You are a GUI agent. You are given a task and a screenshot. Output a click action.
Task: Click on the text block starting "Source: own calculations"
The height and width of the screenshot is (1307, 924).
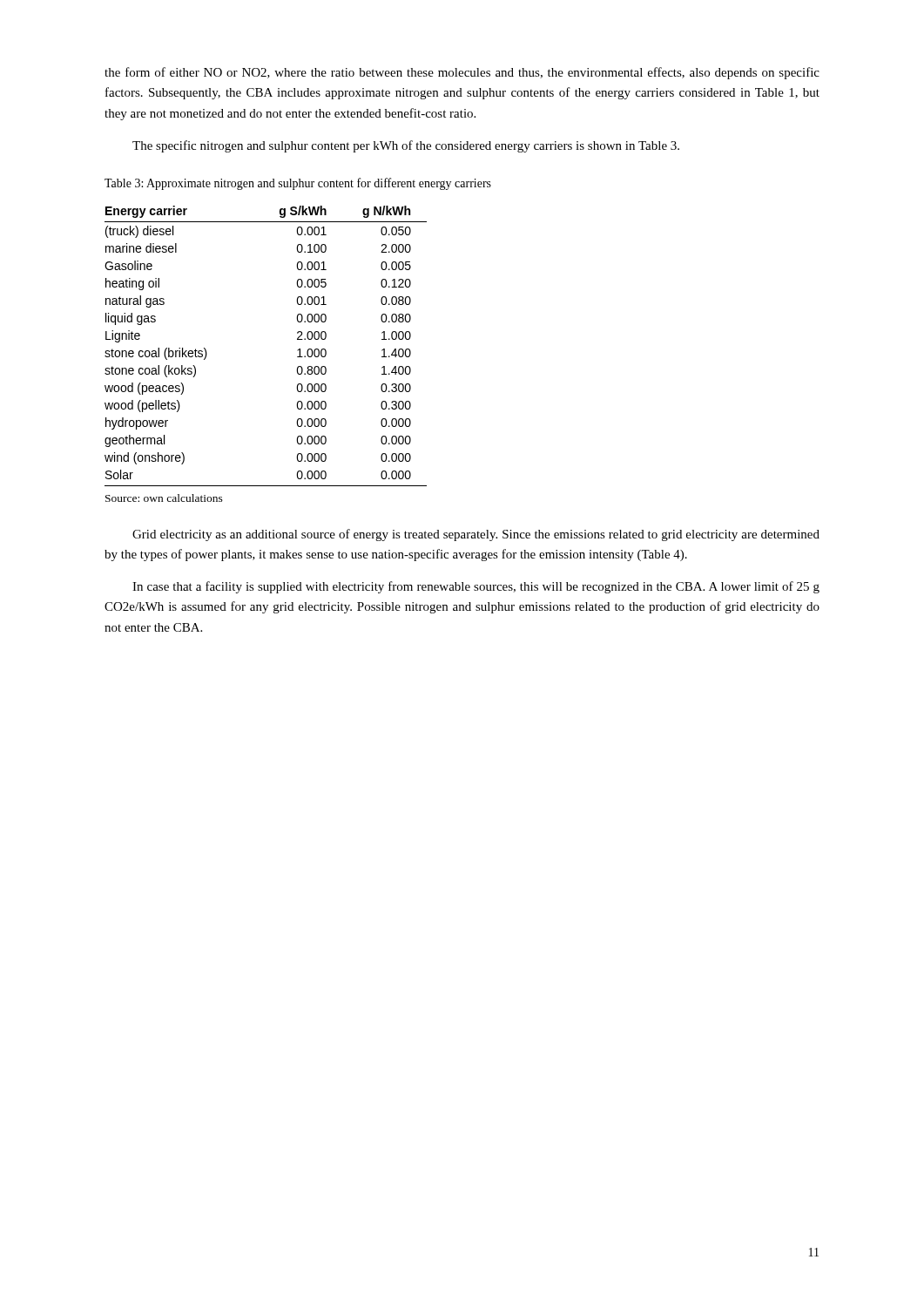tap(164, 498)
